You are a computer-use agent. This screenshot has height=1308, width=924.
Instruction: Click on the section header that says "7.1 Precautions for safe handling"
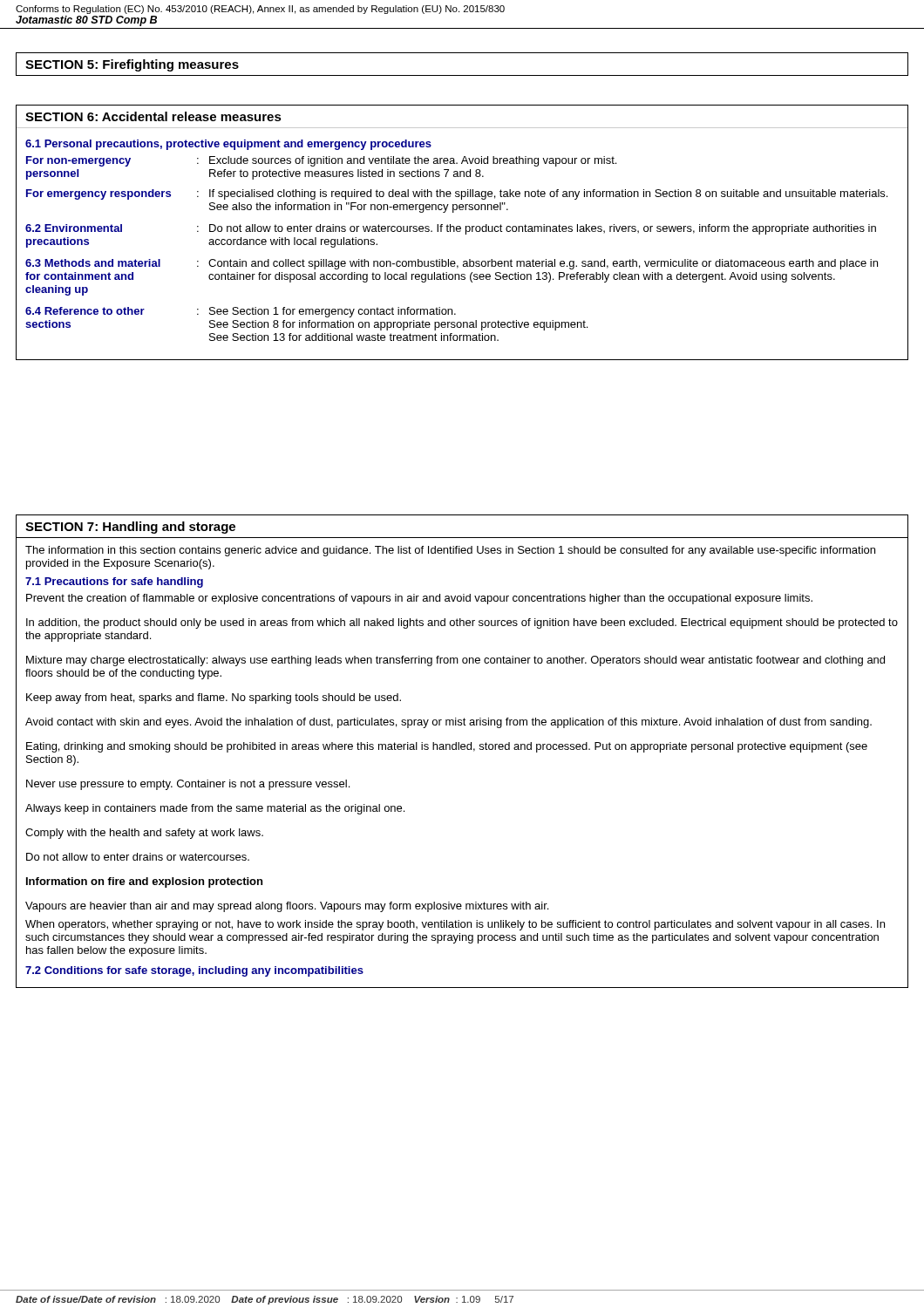(x=114, y=581)
